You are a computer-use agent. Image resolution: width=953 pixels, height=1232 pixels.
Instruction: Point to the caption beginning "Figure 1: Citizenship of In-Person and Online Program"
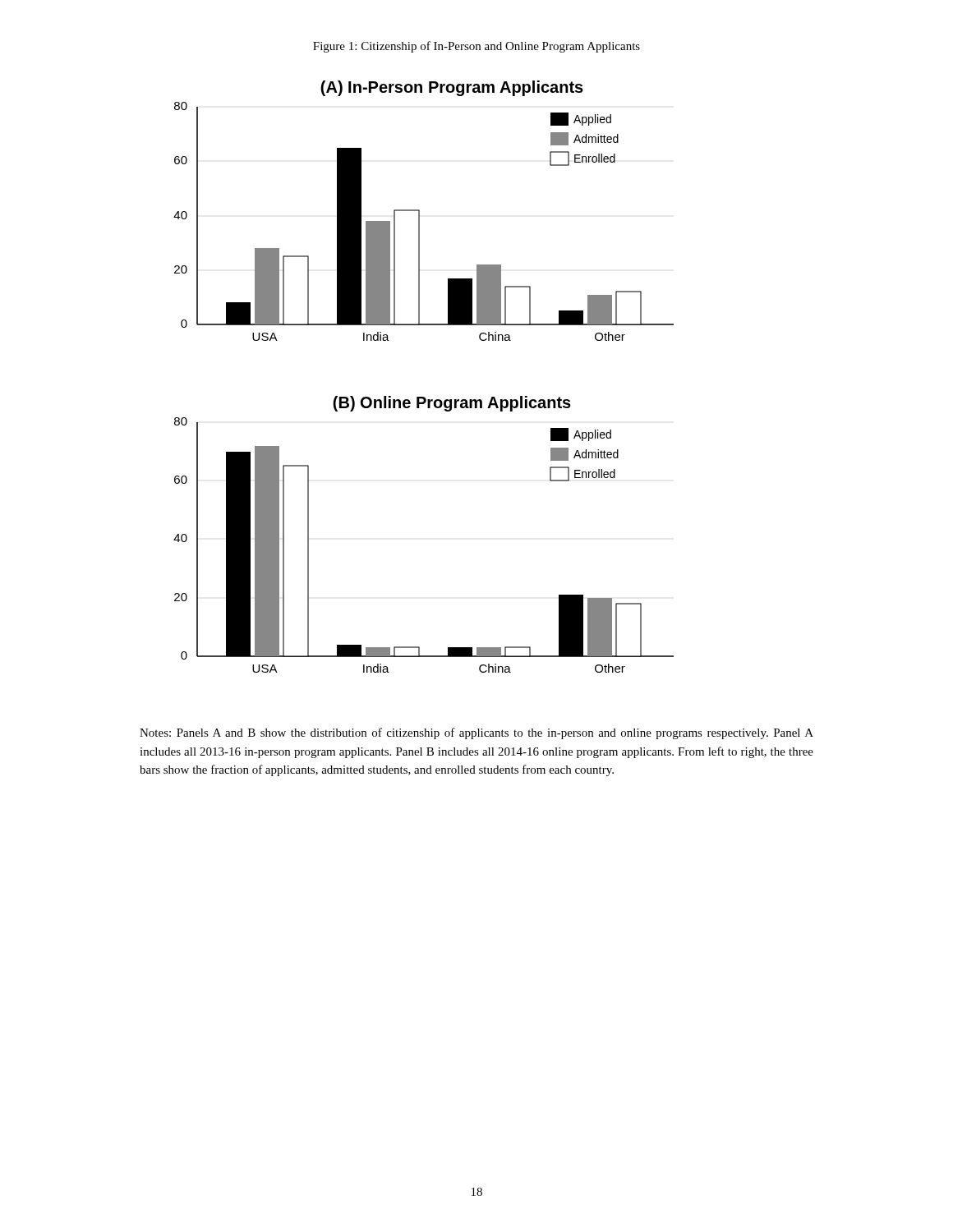point(476,46)
